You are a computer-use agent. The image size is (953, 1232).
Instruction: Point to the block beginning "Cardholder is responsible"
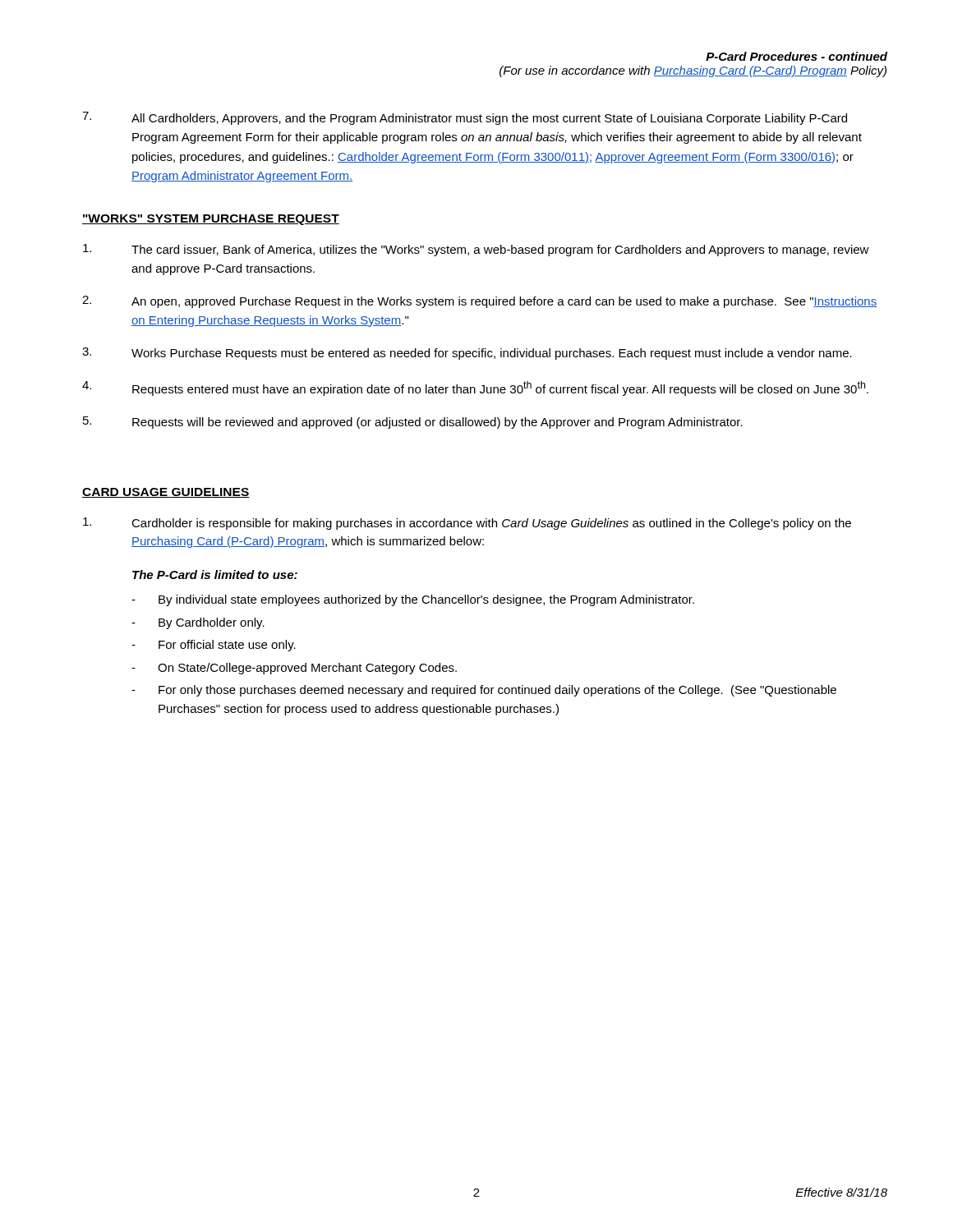467,524
